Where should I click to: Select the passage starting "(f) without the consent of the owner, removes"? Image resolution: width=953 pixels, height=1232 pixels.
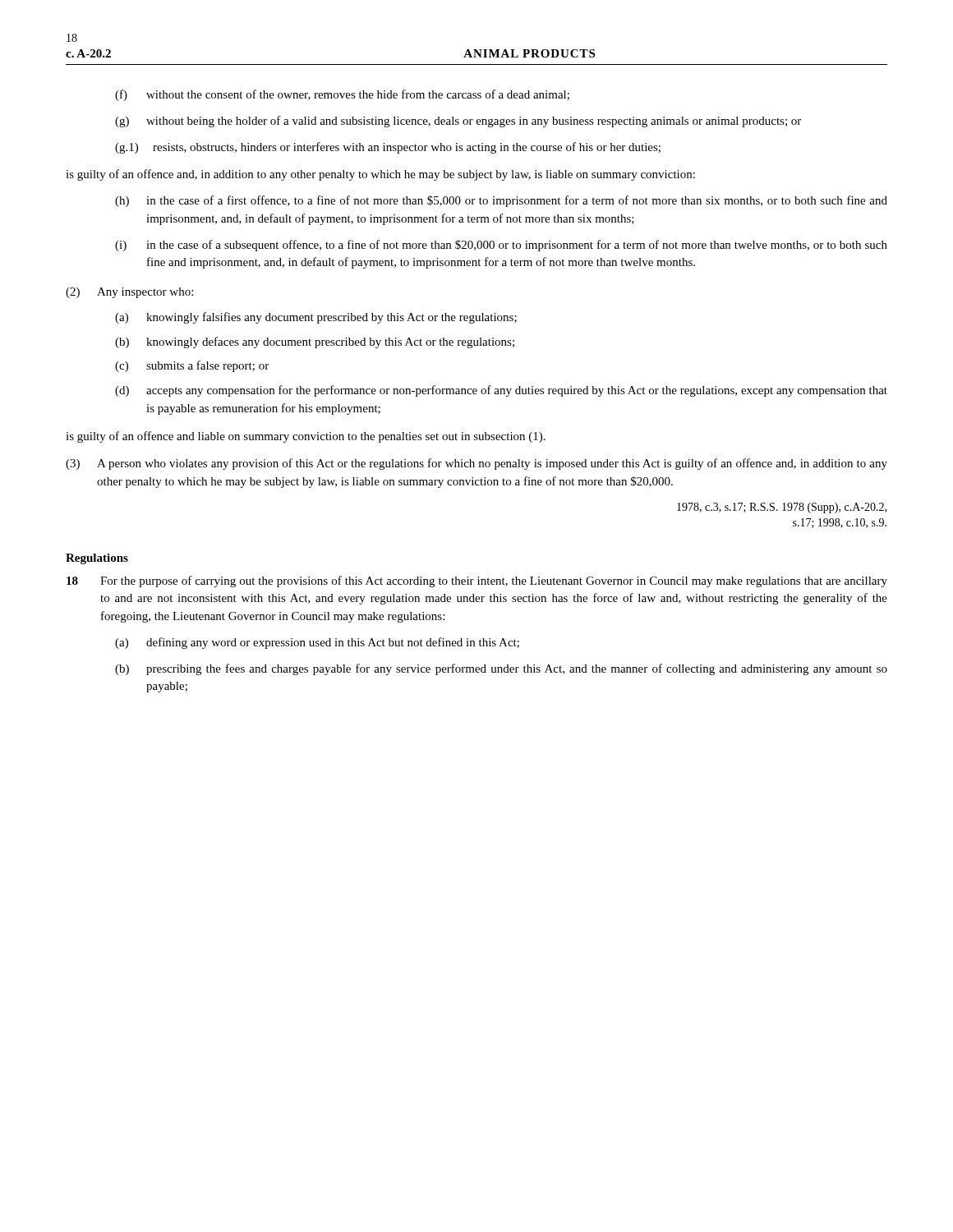501,95
